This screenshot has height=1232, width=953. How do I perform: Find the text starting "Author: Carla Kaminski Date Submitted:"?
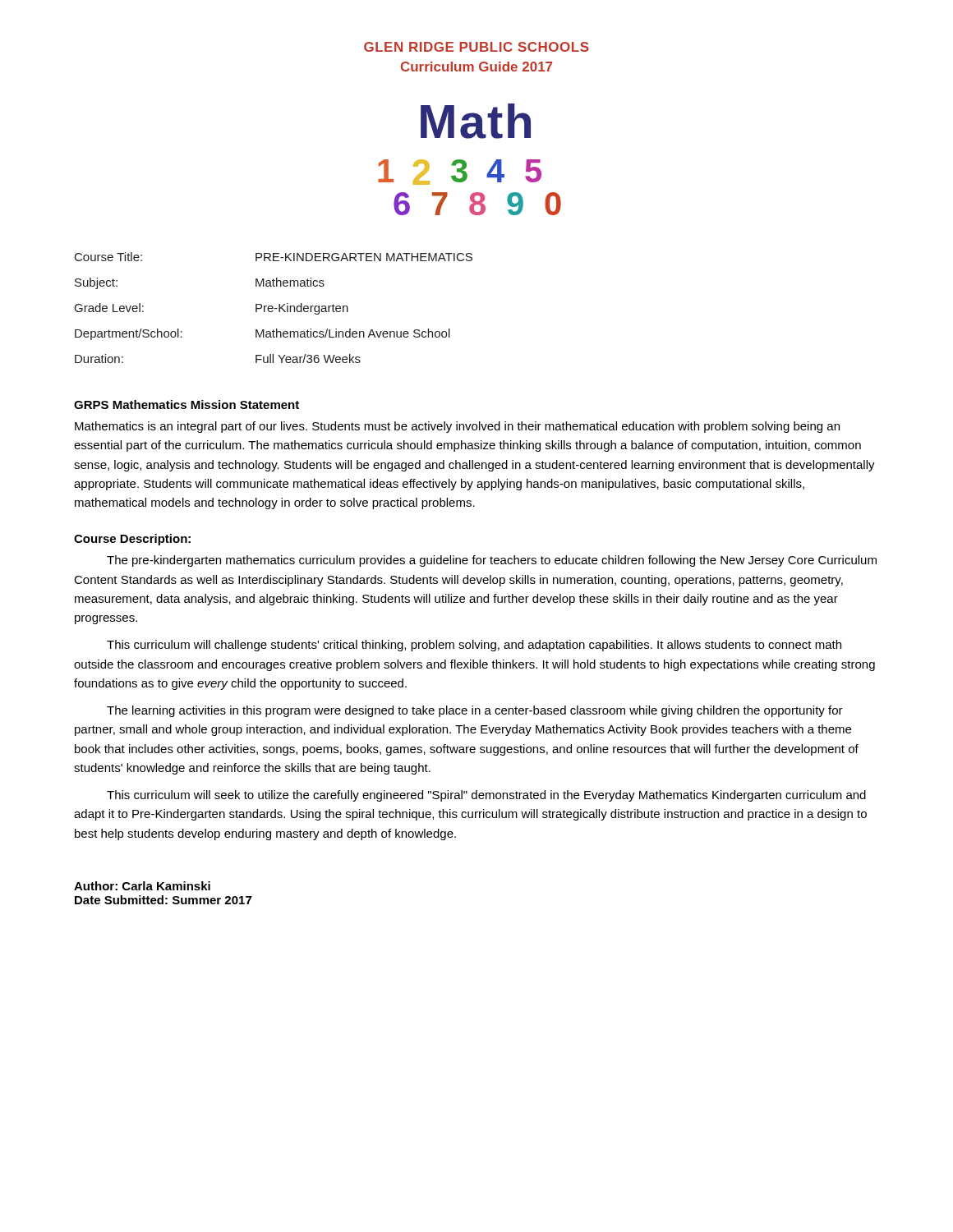click(x=163, y=893)
